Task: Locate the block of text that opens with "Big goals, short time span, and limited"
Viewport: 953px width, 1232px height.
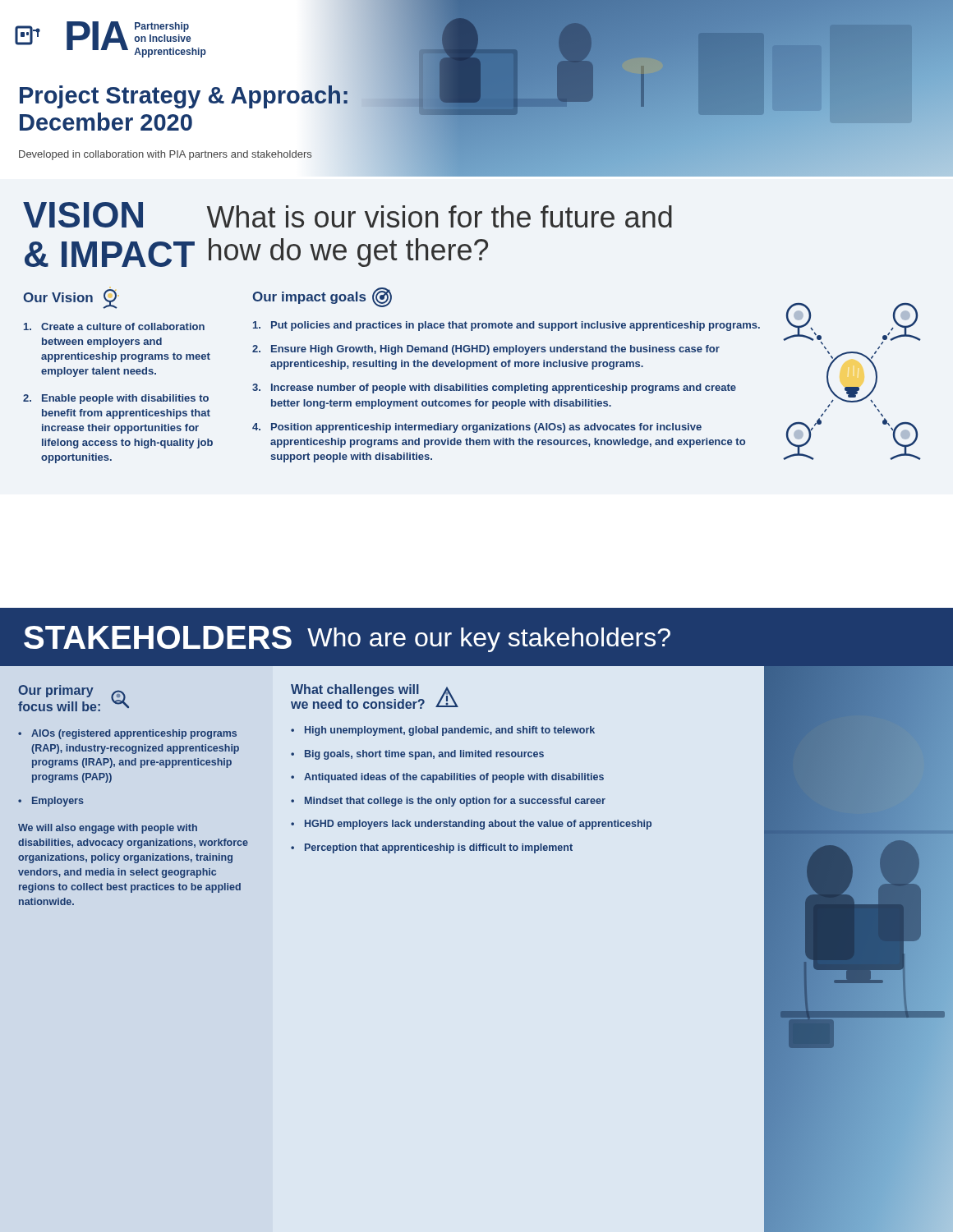Action: pyautogui.click(x=424, y=754)
